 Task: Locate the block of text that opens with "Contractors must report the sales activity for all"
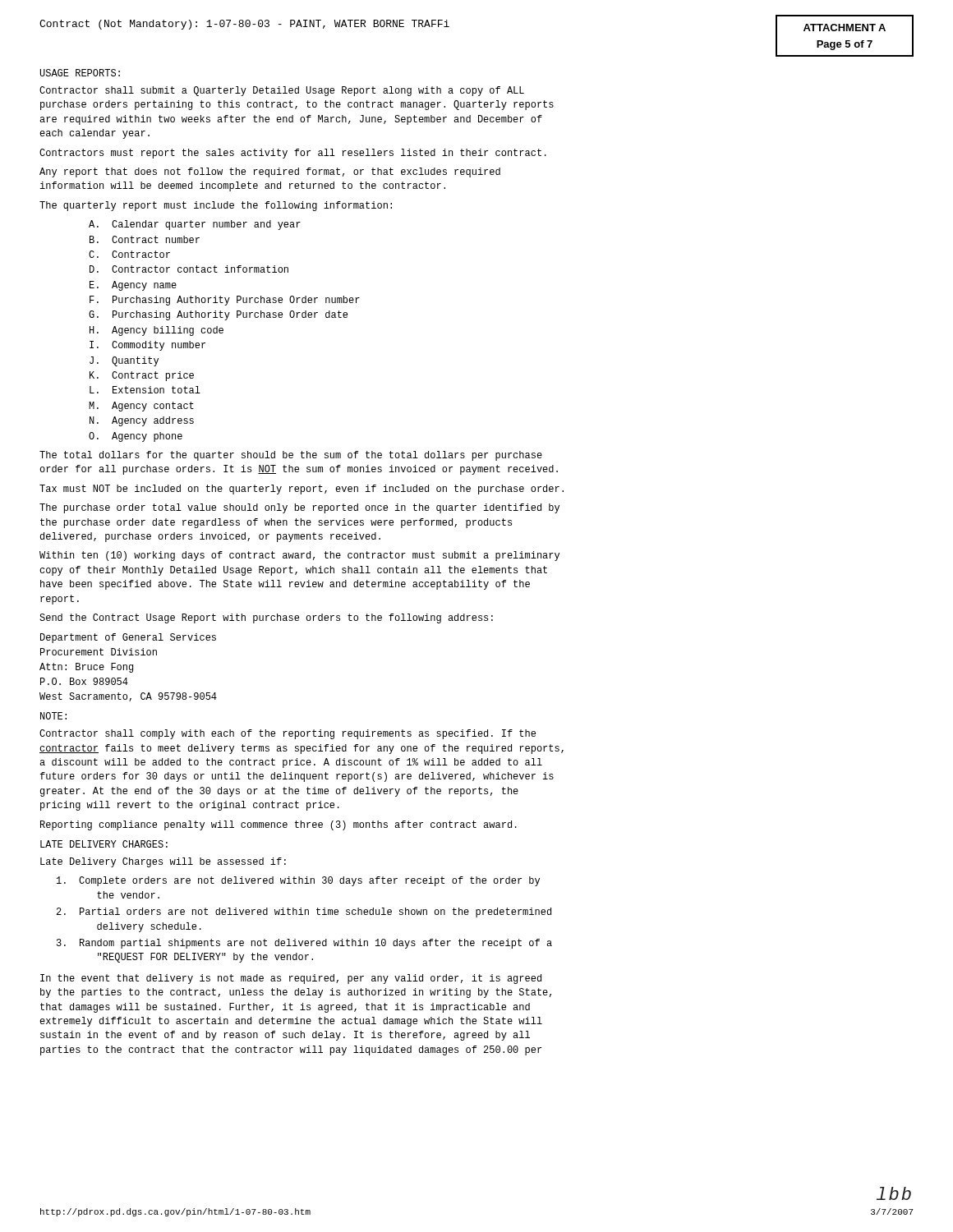tap(294, 153)
